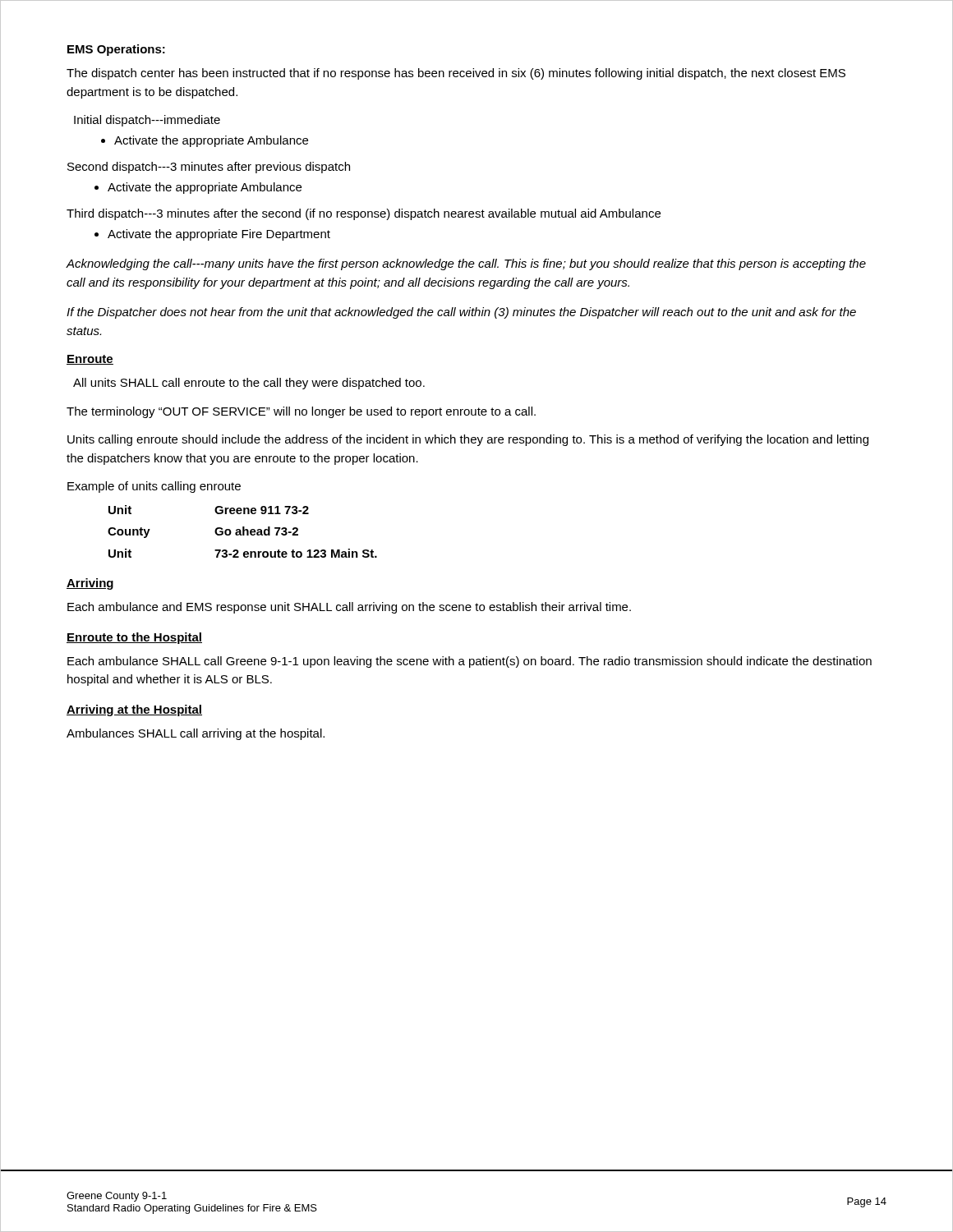Point to the block beginning "Units calling enroute"
This screenshot has height=1232, width=953.
click(x=476, y=449)
